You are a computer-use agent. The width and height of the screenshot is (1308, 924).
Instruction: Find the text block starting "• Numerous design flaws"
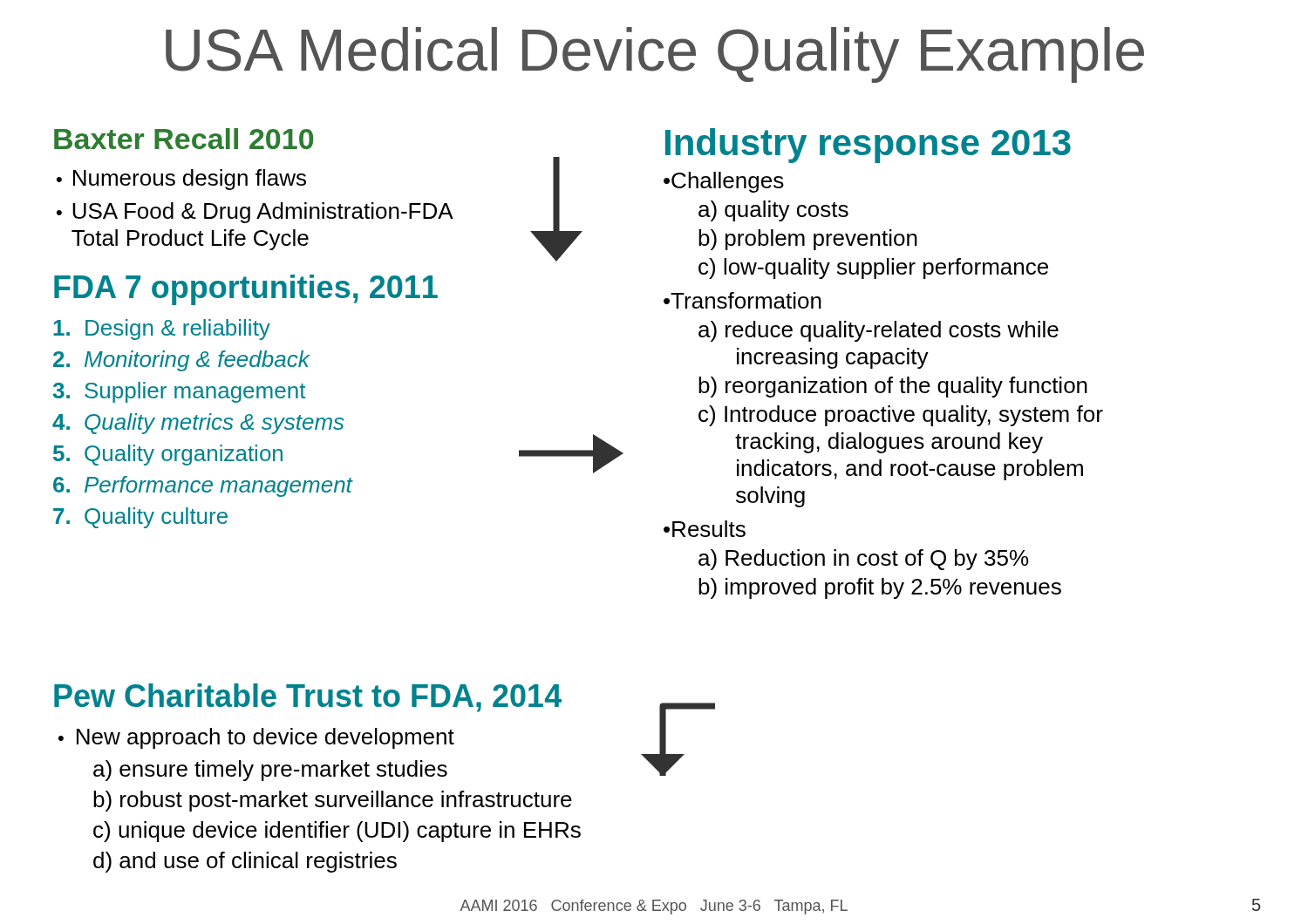point(181,178)
